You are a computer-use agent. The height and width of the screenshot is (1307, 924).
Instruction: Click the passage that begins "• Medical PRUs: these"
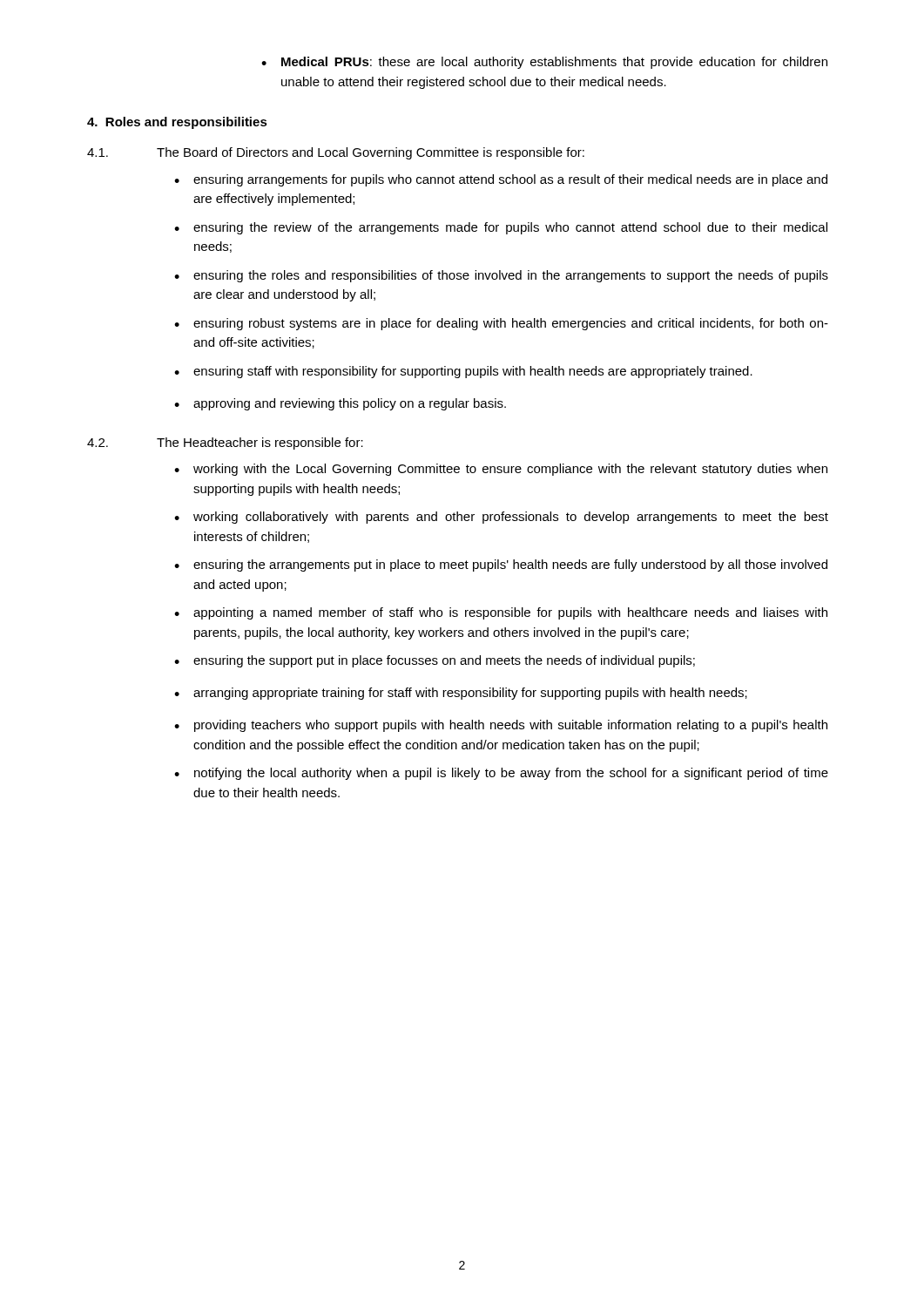tap(545, 72)
